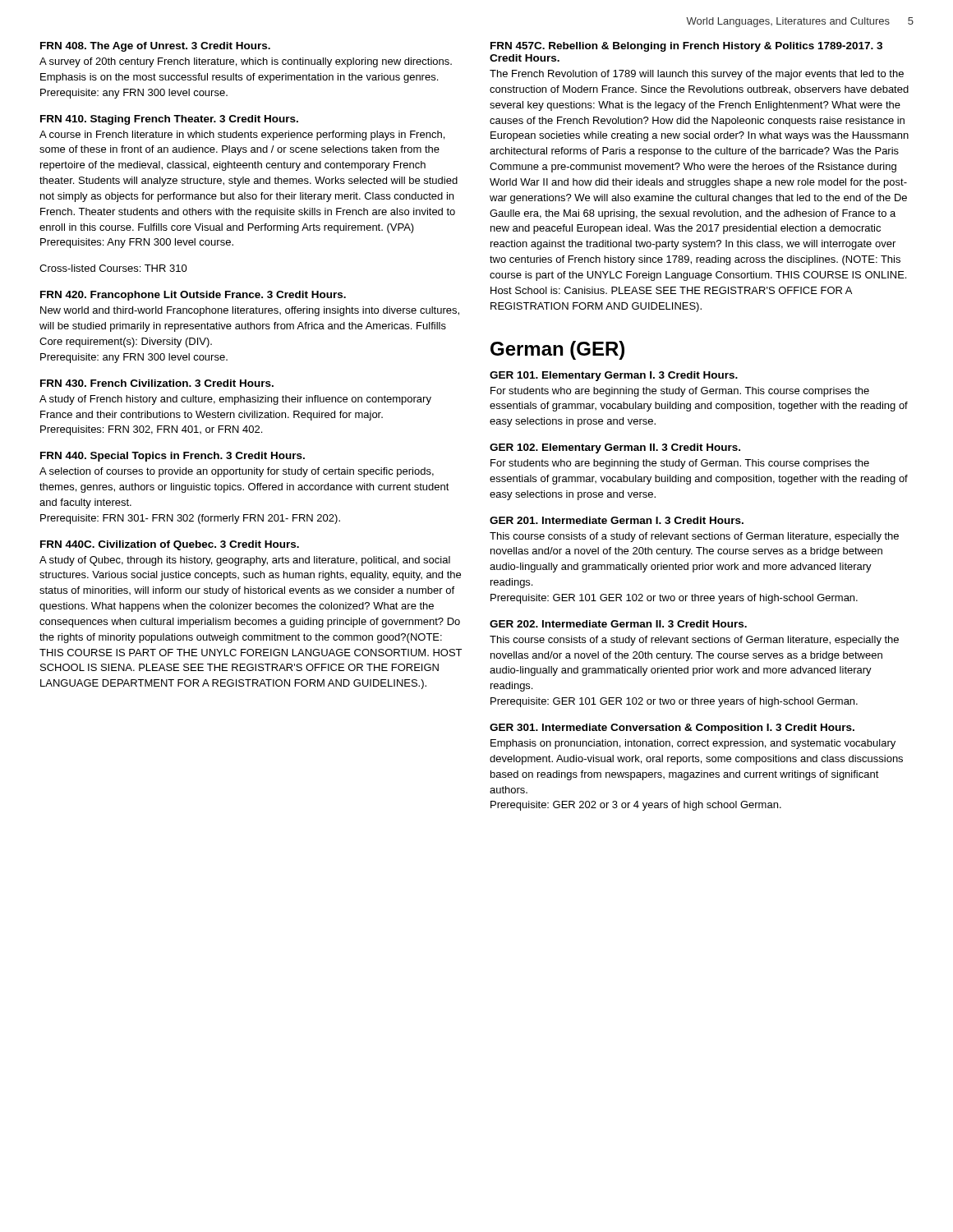Locate the section header that opens with "GER 201. Intermediate German"
The height and width of the screenshot is (1232, 953).
point(702,560)
